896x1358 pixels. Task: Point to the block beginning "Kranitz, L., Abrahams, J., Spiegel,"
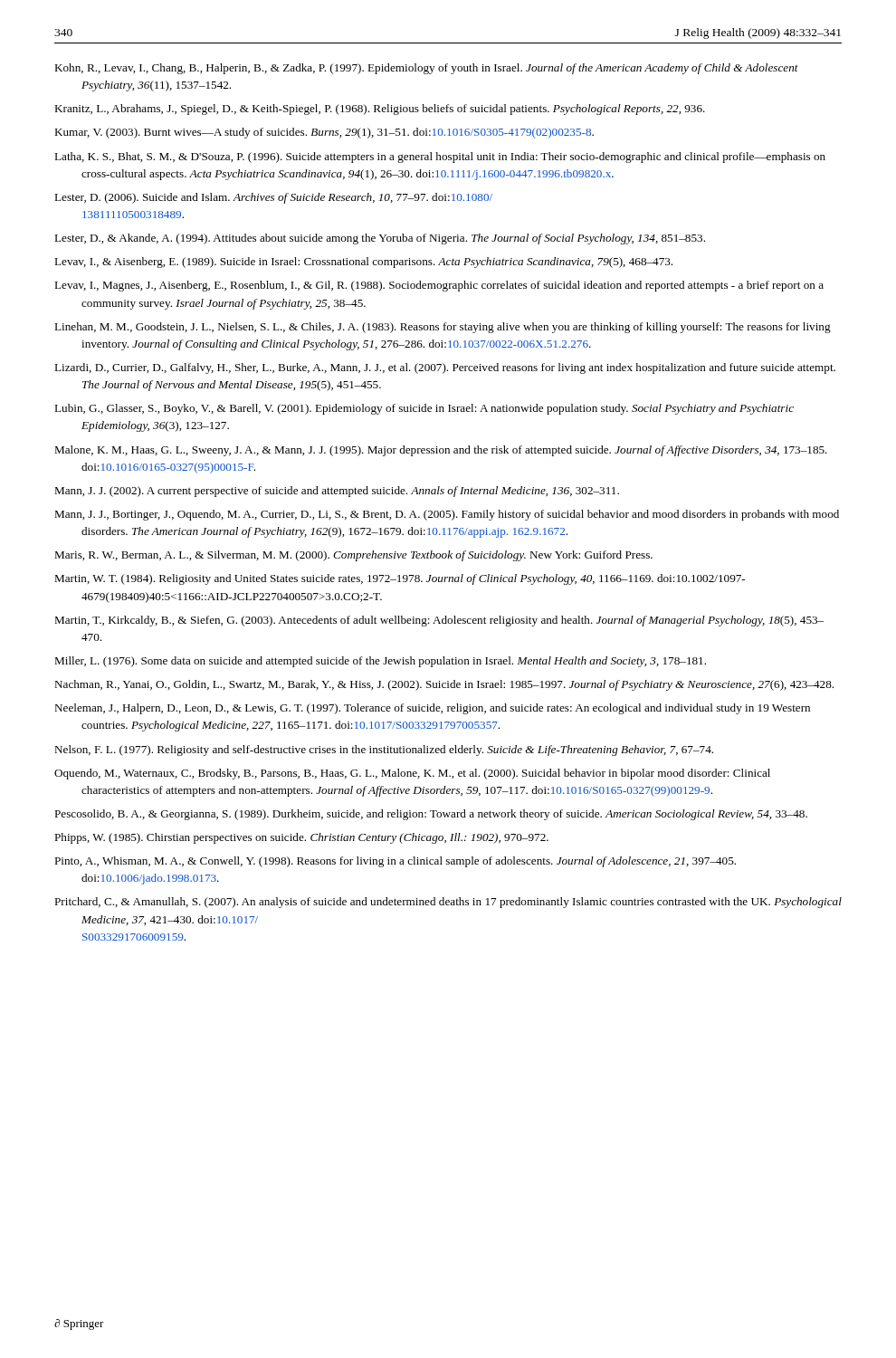click(380, 109)
